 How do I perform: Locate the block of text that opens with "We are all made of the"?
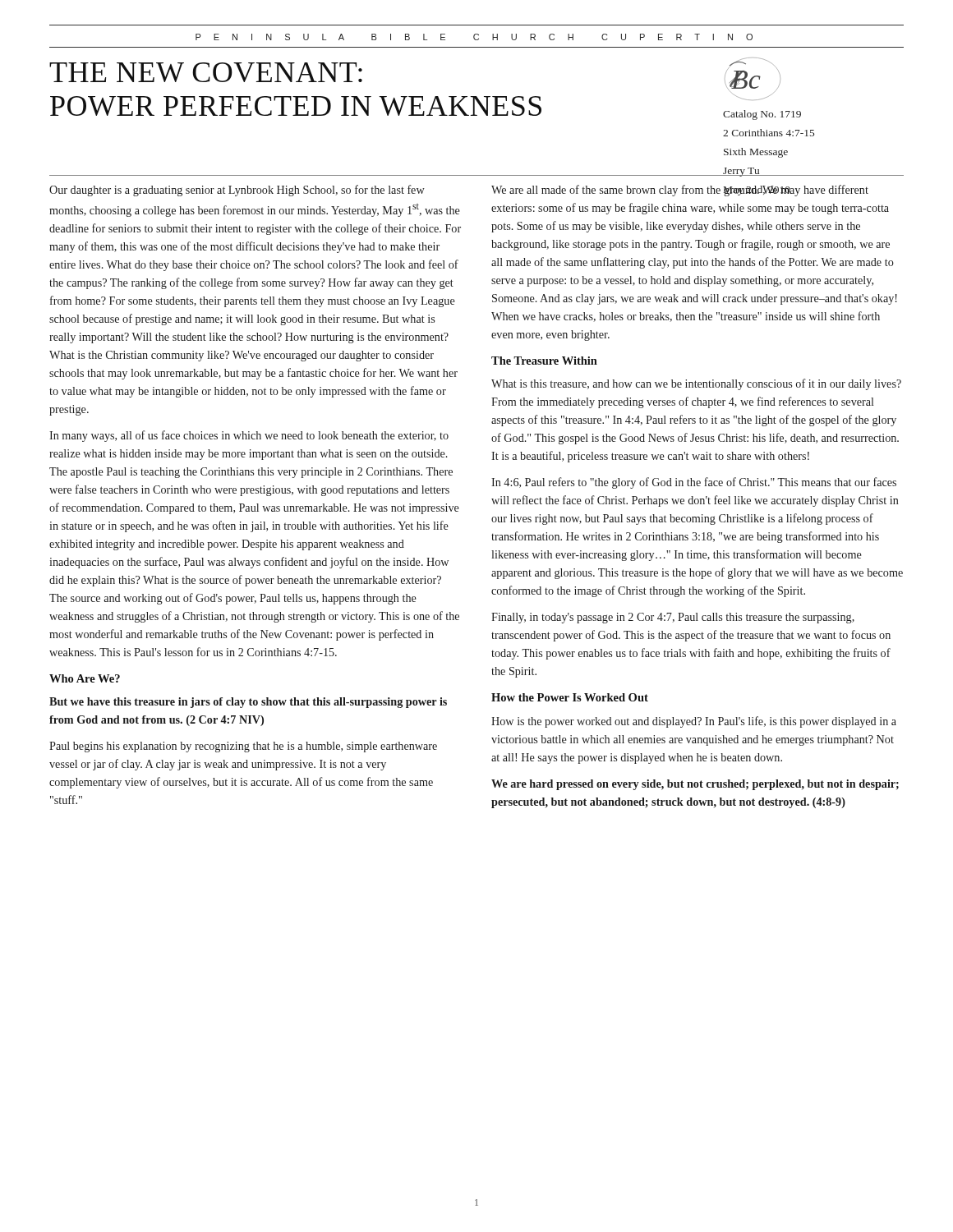pyautogui.click(x=698, y=262)
